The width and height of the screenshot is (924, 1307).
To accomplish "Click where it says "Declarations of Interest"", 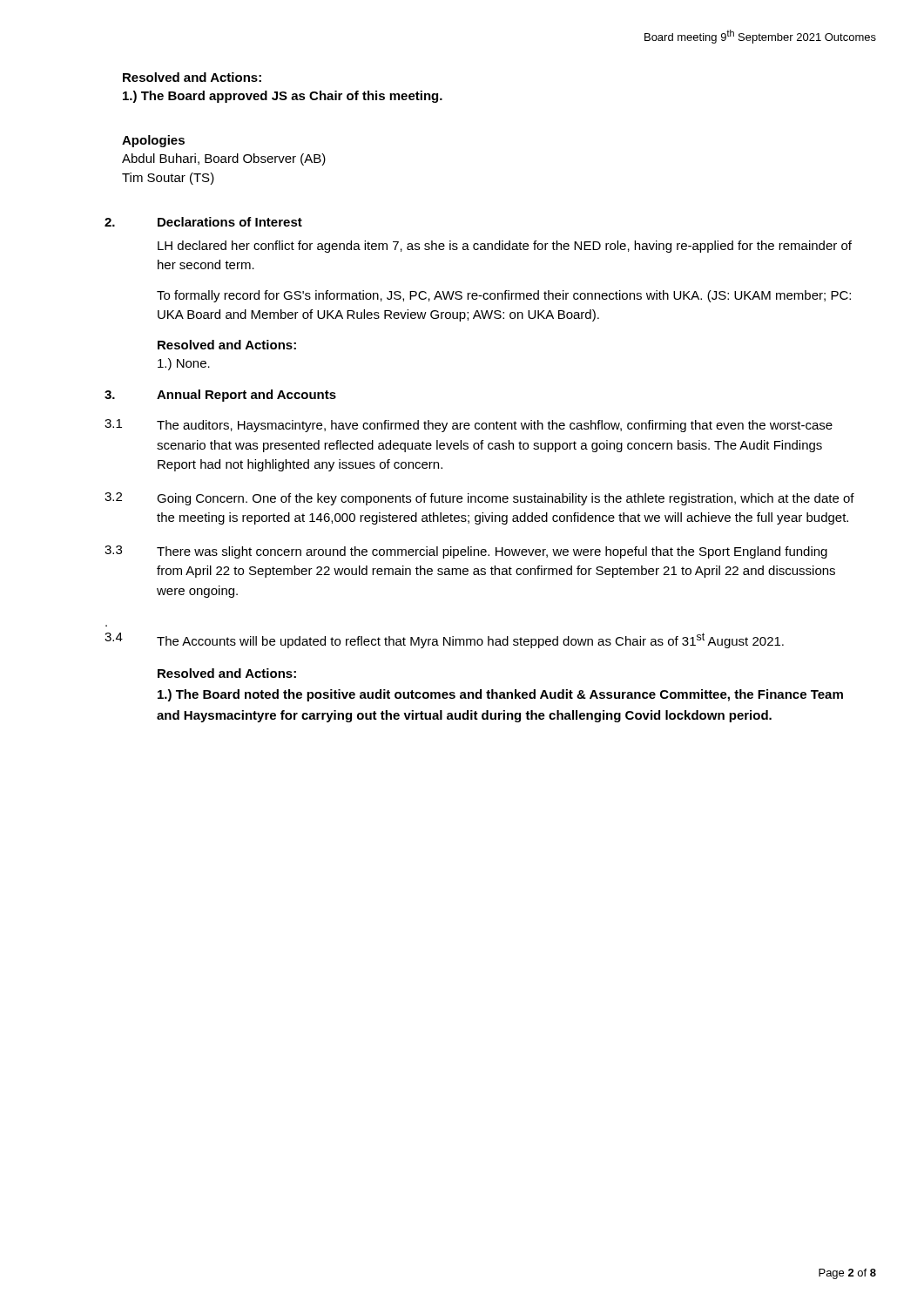I will point(229,221).
